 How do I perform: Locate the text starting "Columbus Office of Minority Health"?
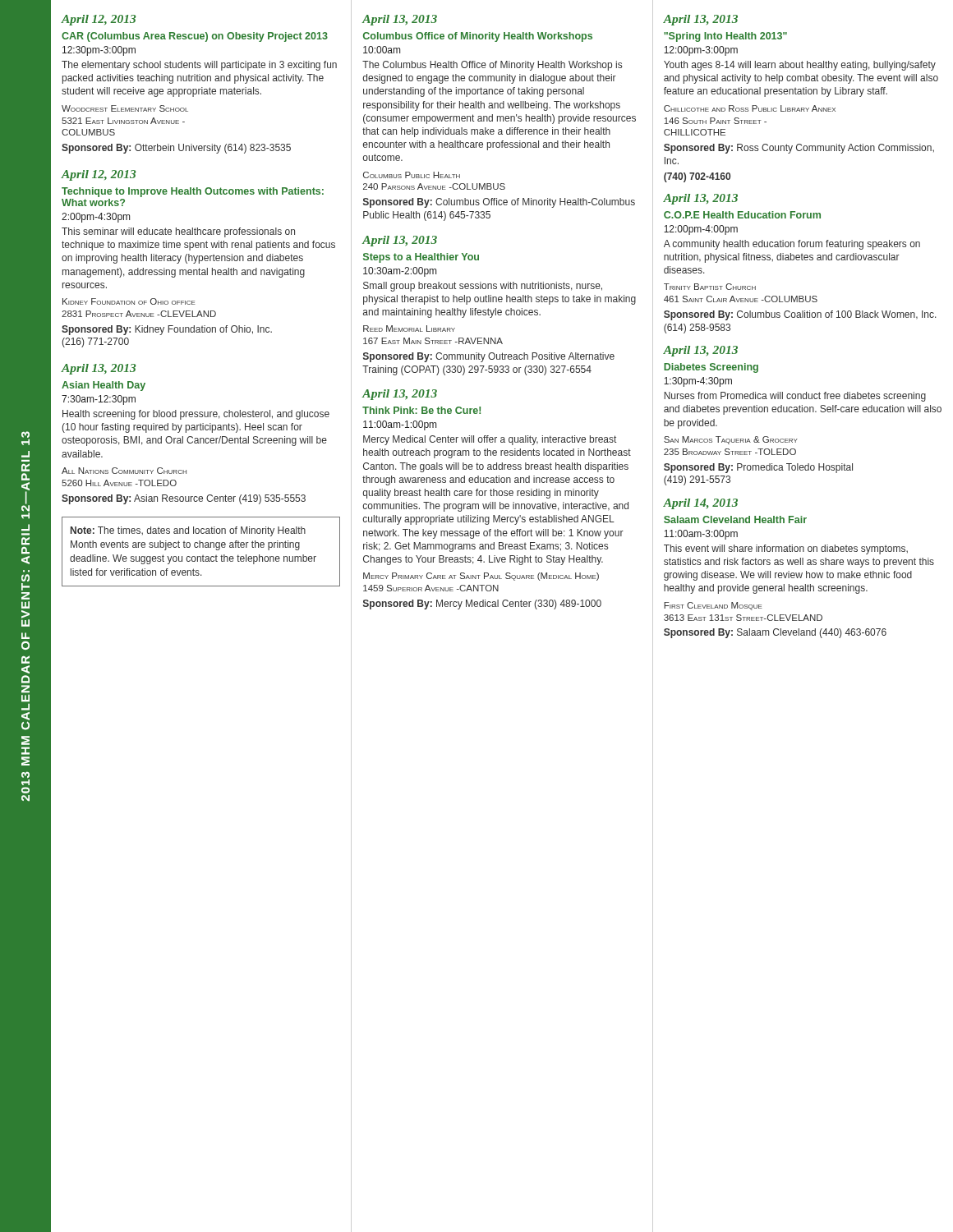click(x=502, y=126)
